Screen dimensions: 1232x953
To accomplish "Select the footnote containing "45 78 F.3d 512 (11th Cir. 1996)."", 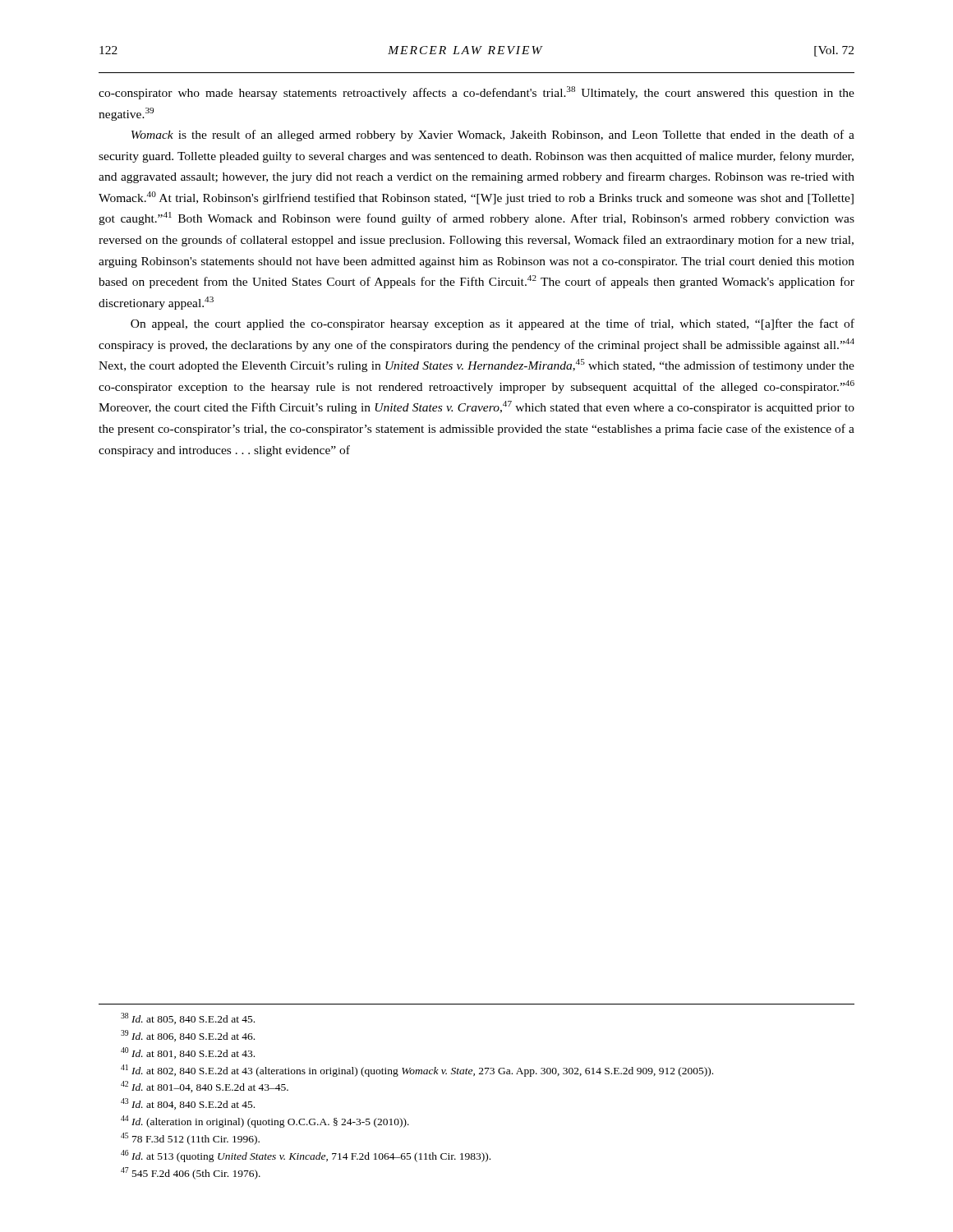I will coord(190,1139).
